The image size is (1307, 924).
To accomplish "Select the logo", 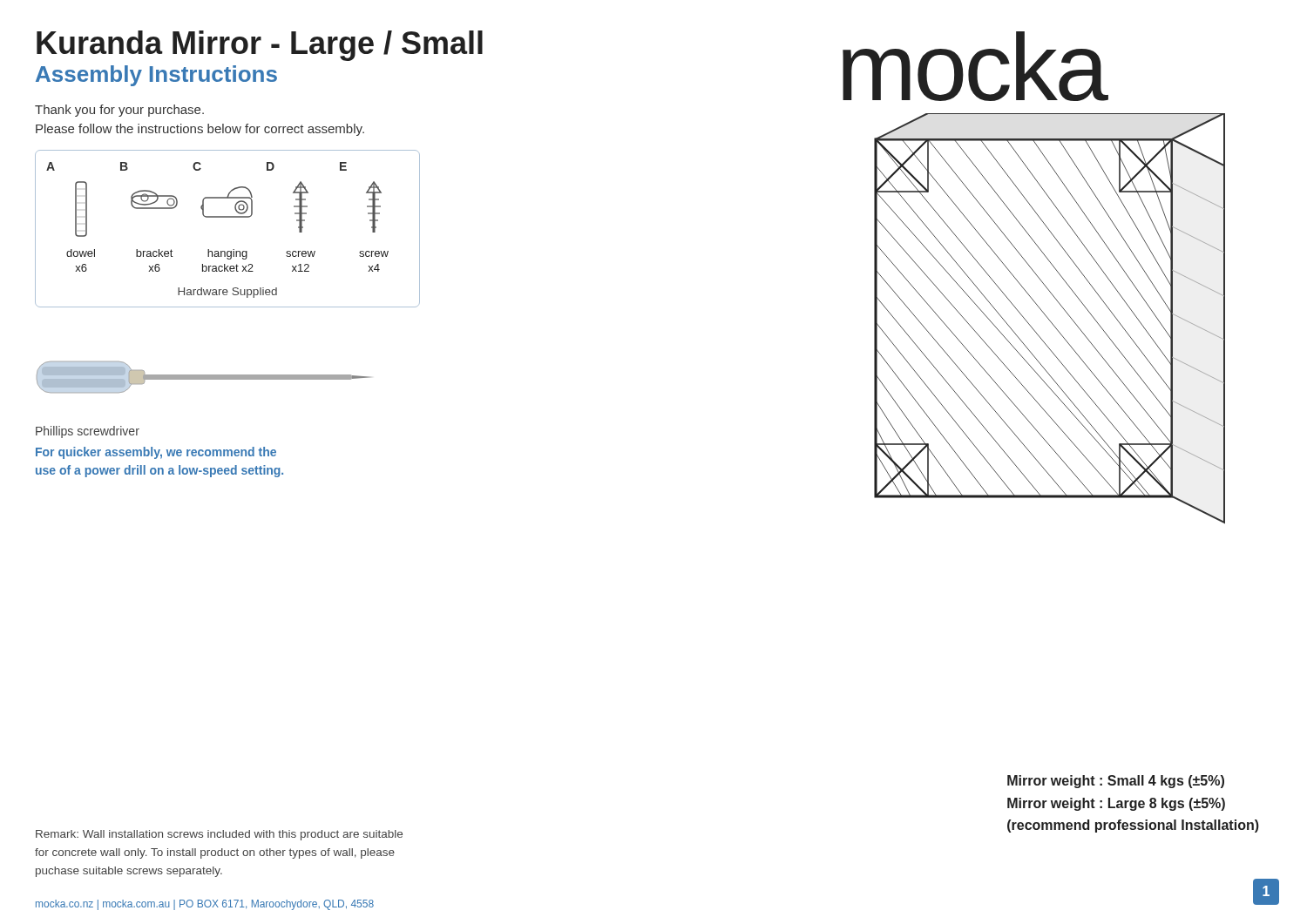I will [1046, 74].
